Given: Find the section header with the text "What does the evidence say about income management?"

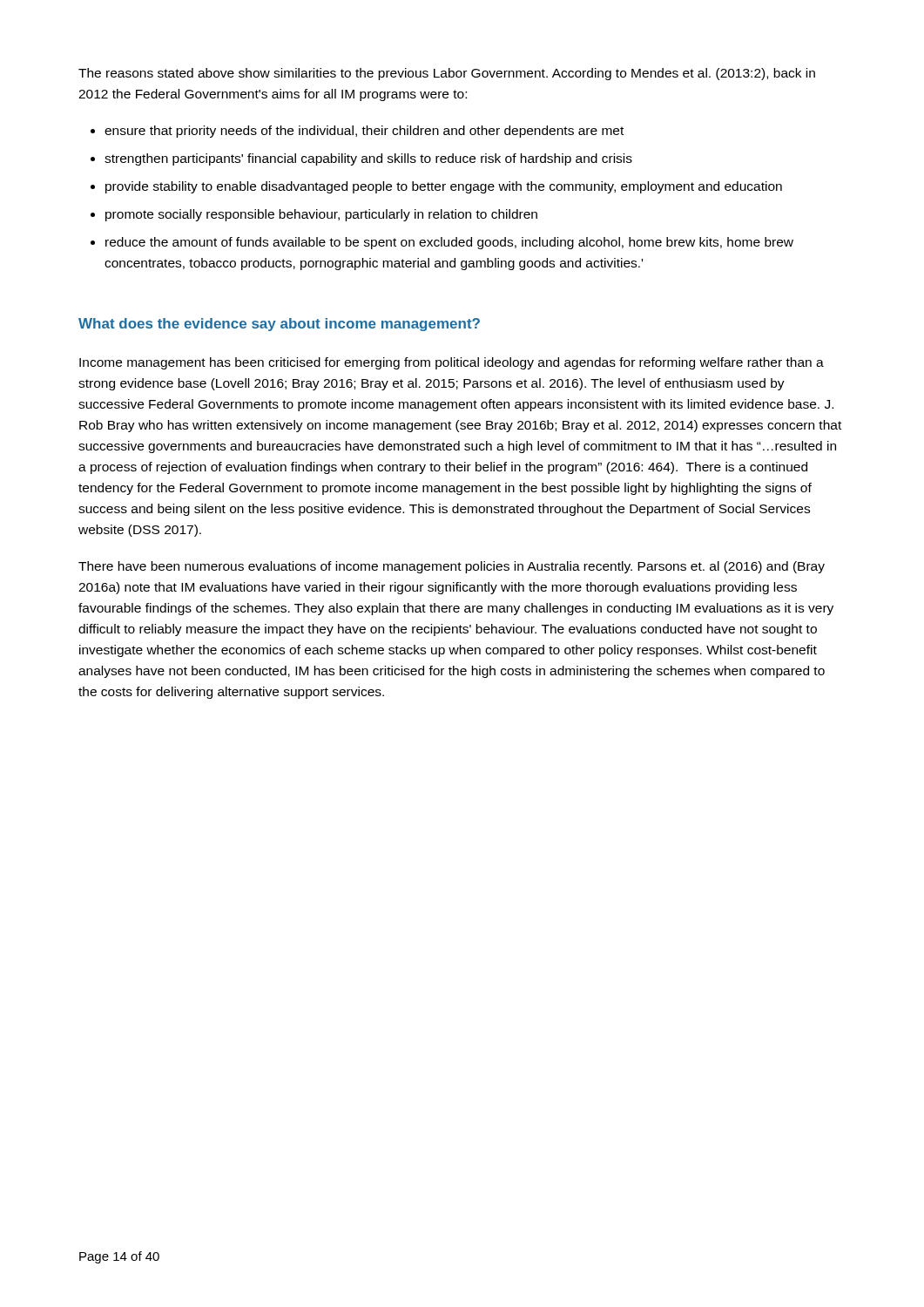Looking at the screenshot, I should 280,324.
